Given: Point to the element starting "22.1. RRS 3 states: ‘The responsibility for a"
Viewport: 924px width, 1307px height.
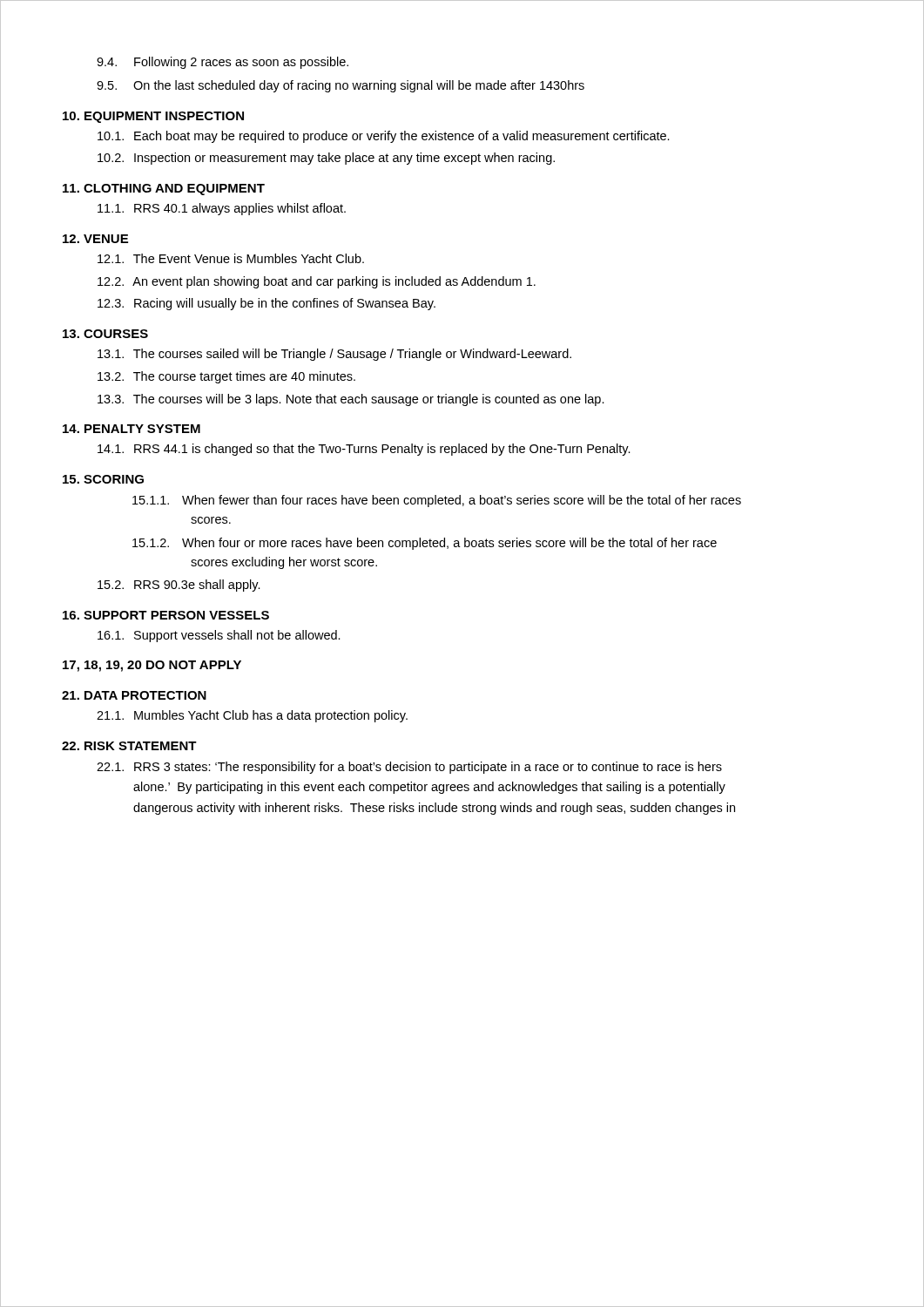Looking at the screenshot, I should pos(416,786).
